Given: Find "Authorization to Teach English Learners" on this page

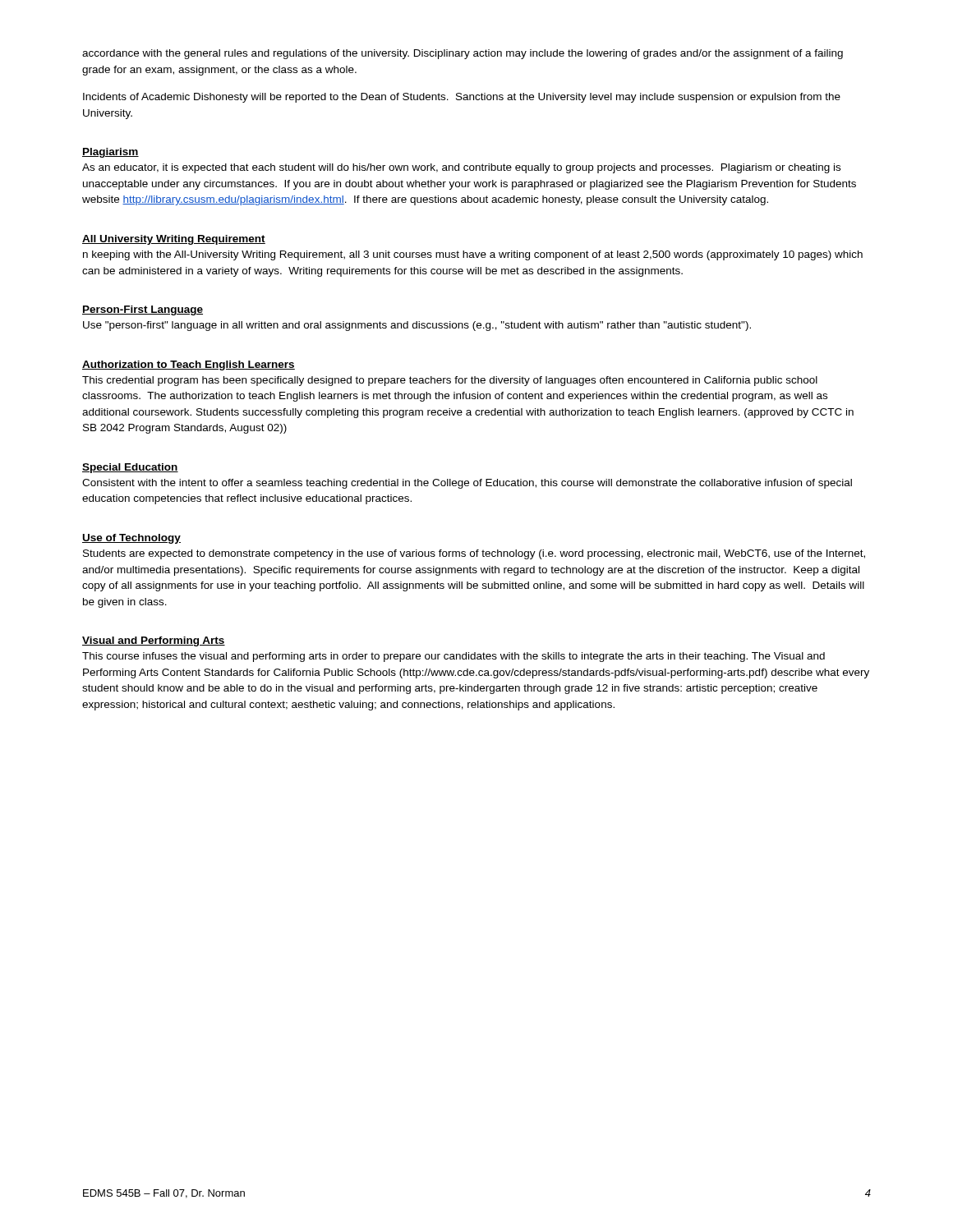Looking at the screenshot, I should (188, 364).
